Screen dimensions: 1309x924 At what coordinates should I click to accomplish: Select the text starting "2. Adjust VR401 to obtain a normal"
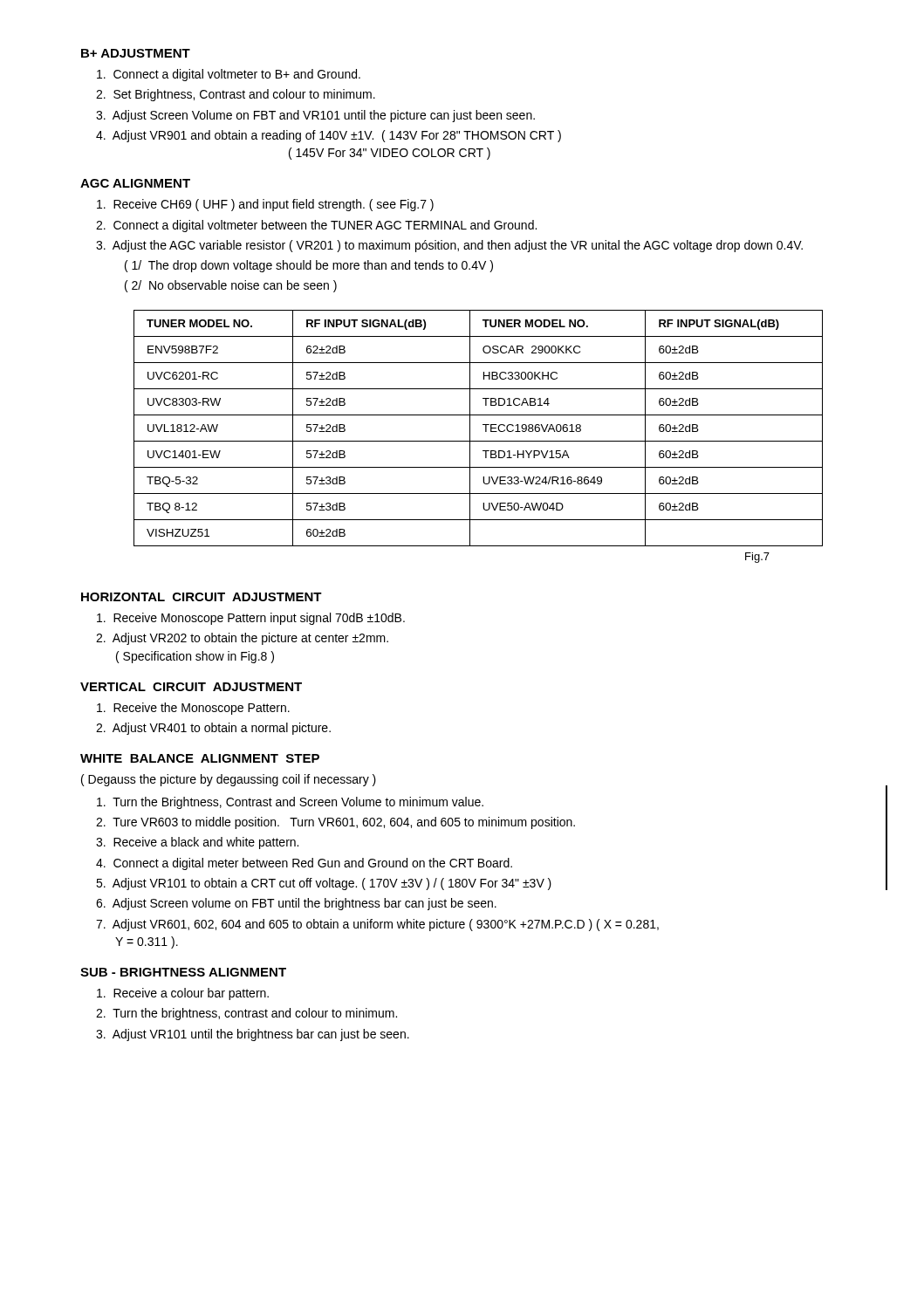214,728
